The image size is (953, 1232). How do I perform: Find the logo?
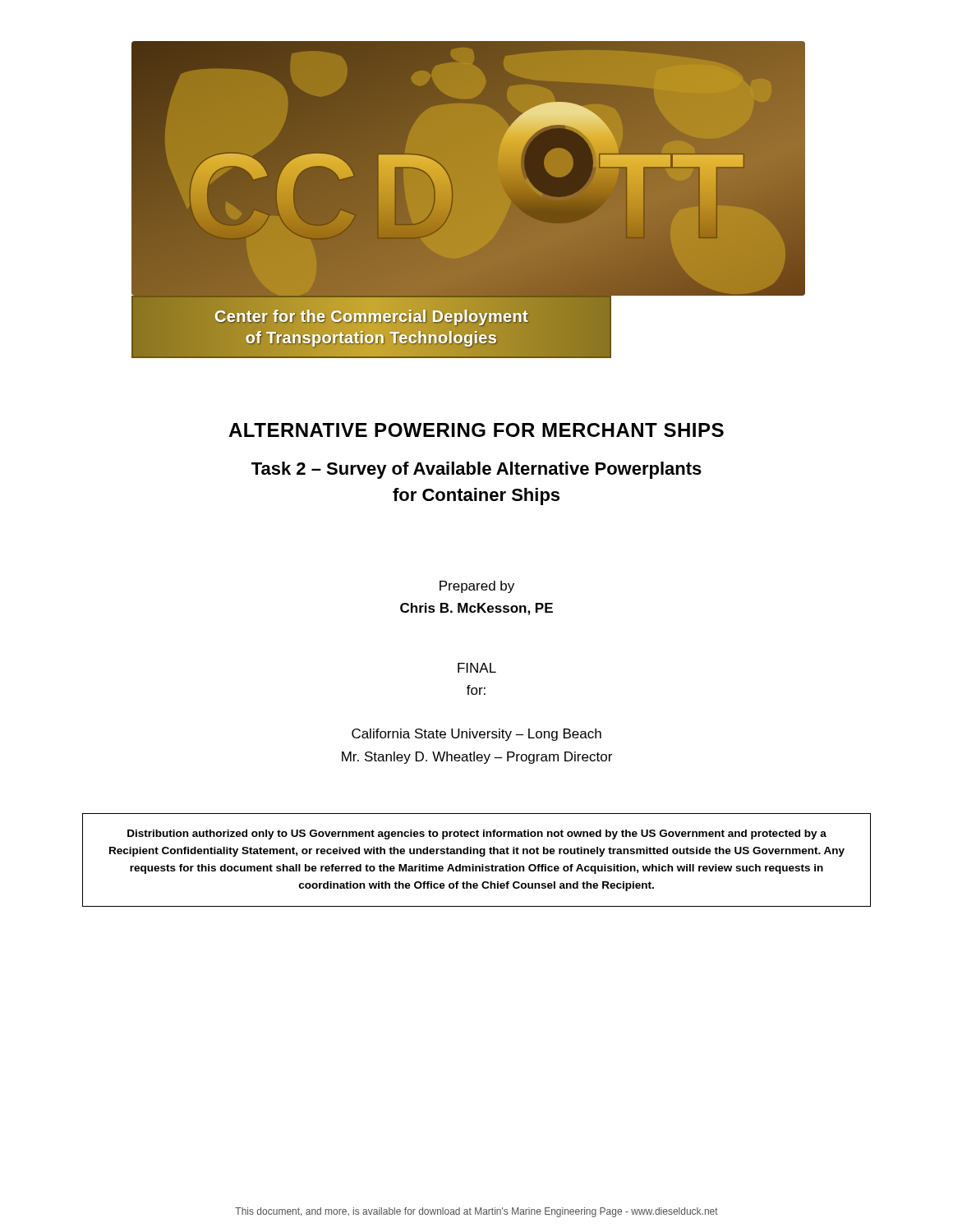(x=468, y=168)
